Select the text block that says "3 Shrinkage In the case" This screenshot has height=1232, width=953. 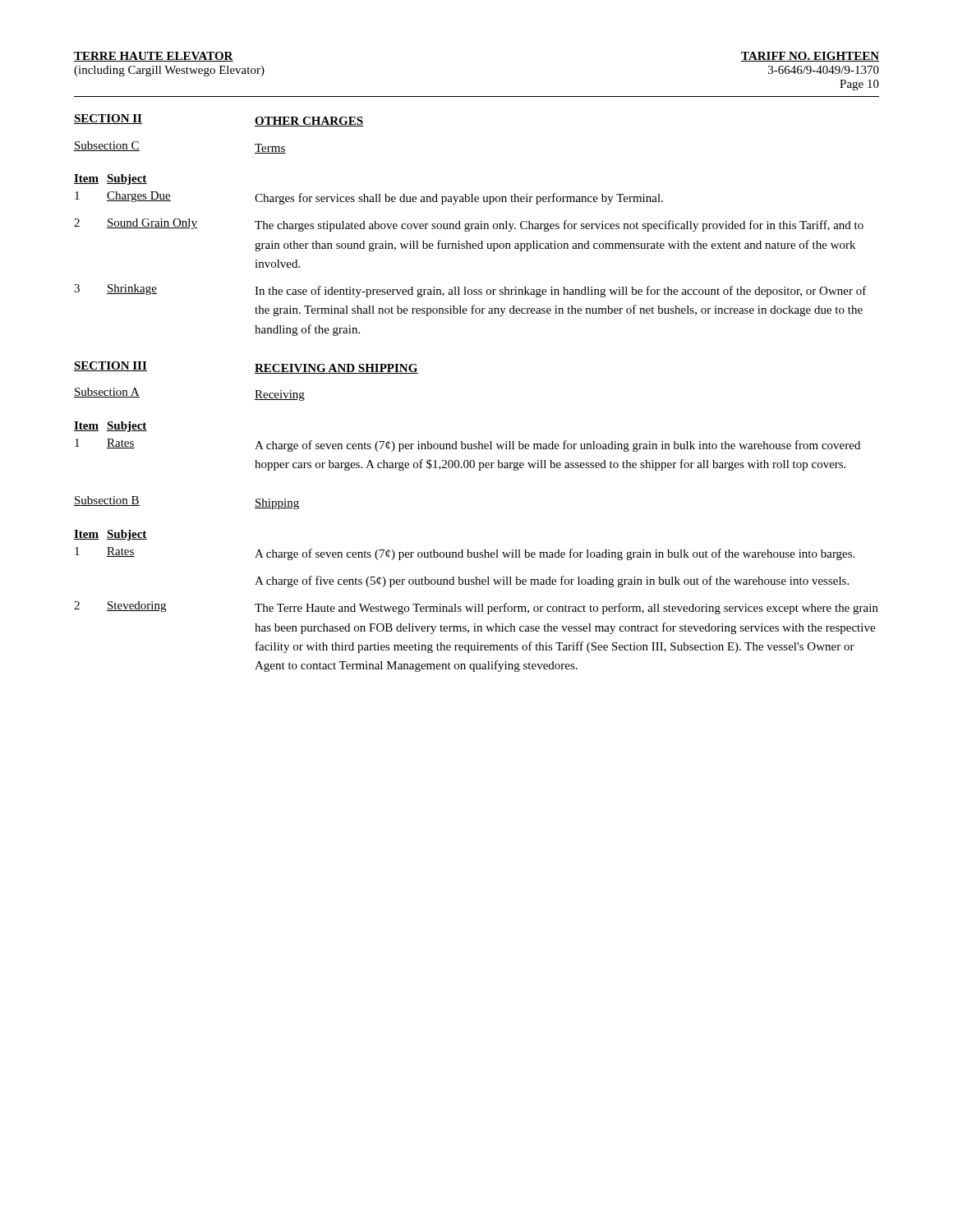(476, 310)
